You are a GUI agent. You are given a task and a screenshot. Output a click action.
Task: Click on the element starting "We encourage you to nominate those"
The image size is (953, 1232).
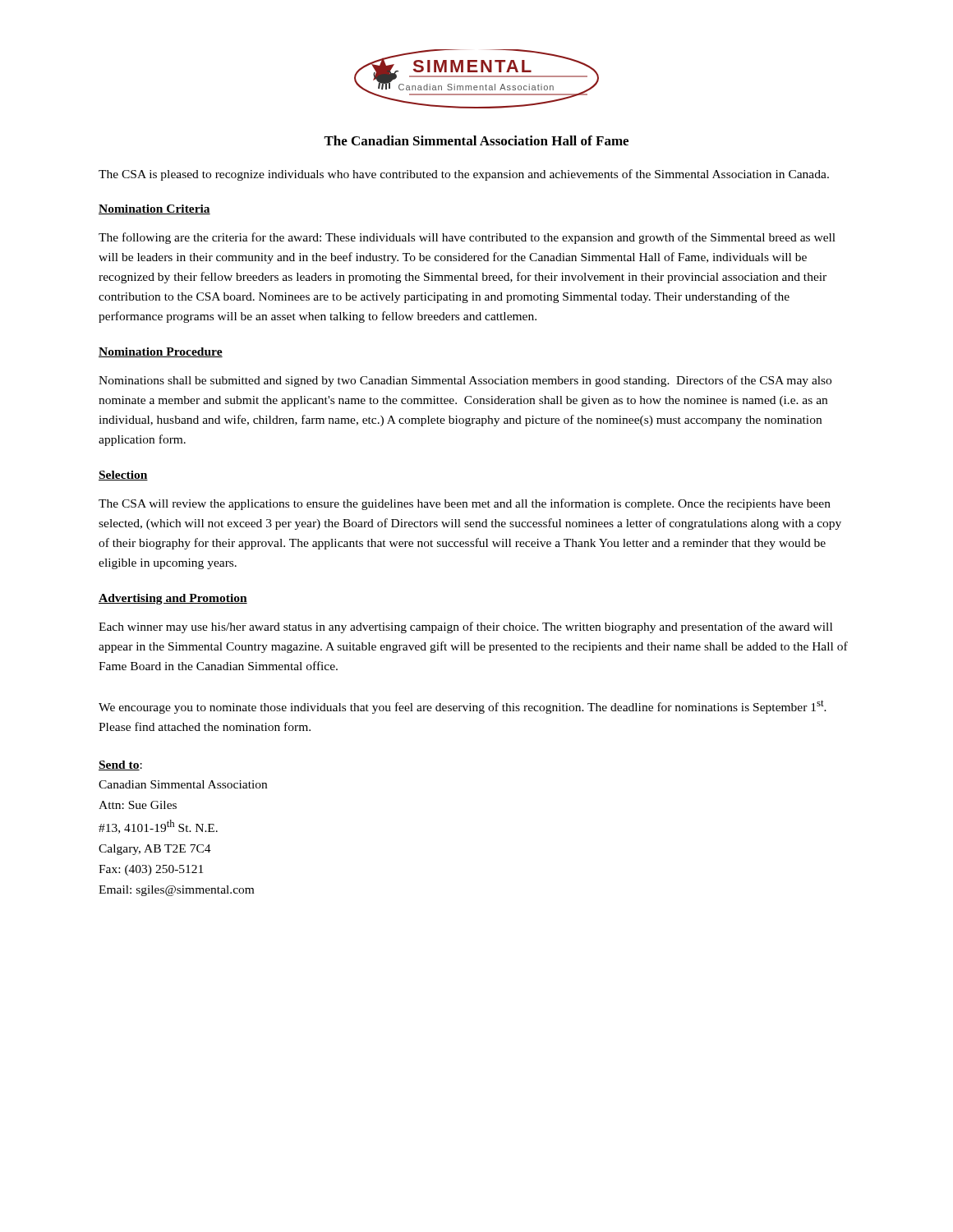[x=464, y=715]
